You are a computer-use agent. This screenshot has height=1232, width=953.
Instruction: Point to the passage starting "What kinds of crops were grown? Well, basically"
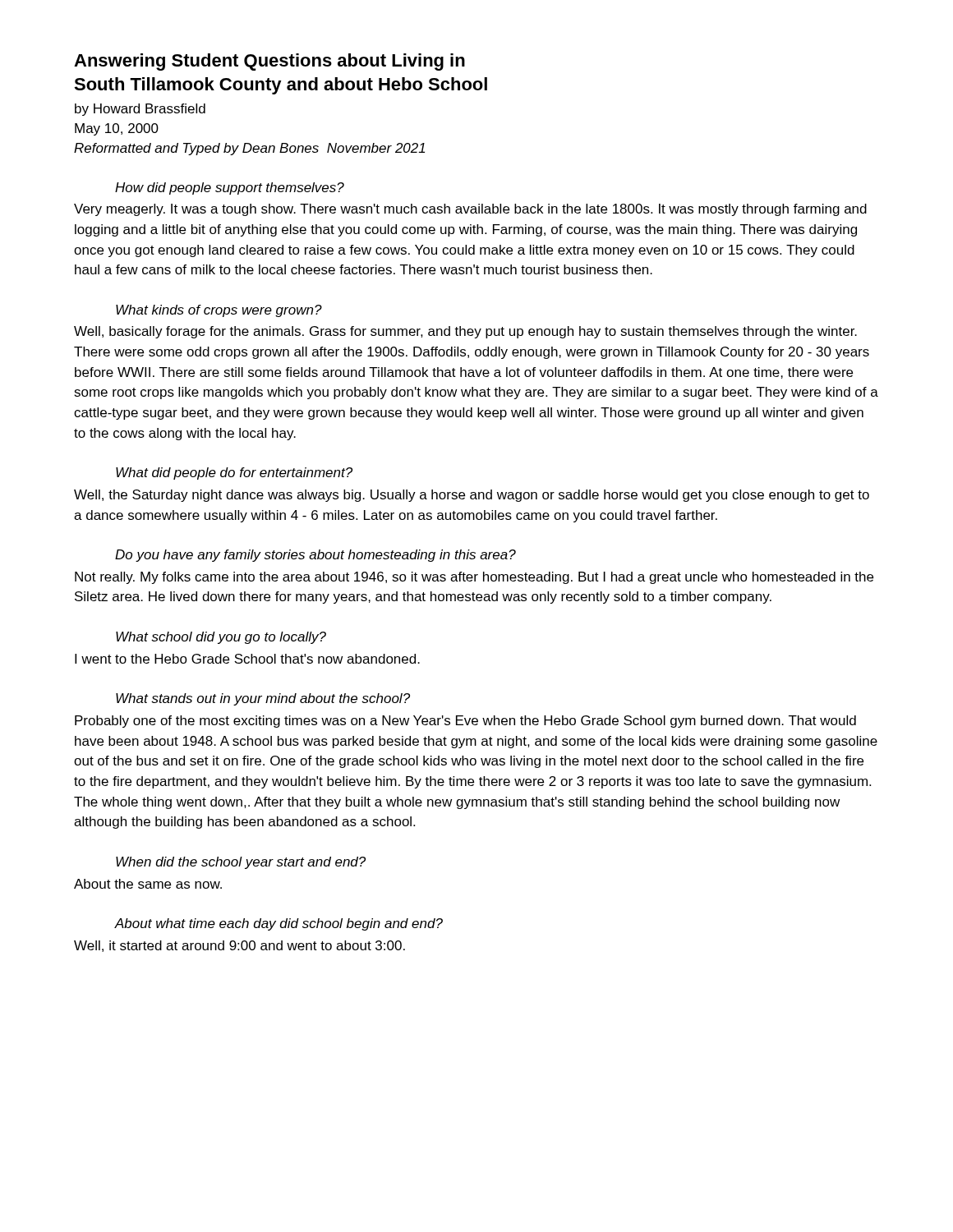[476, 372]
